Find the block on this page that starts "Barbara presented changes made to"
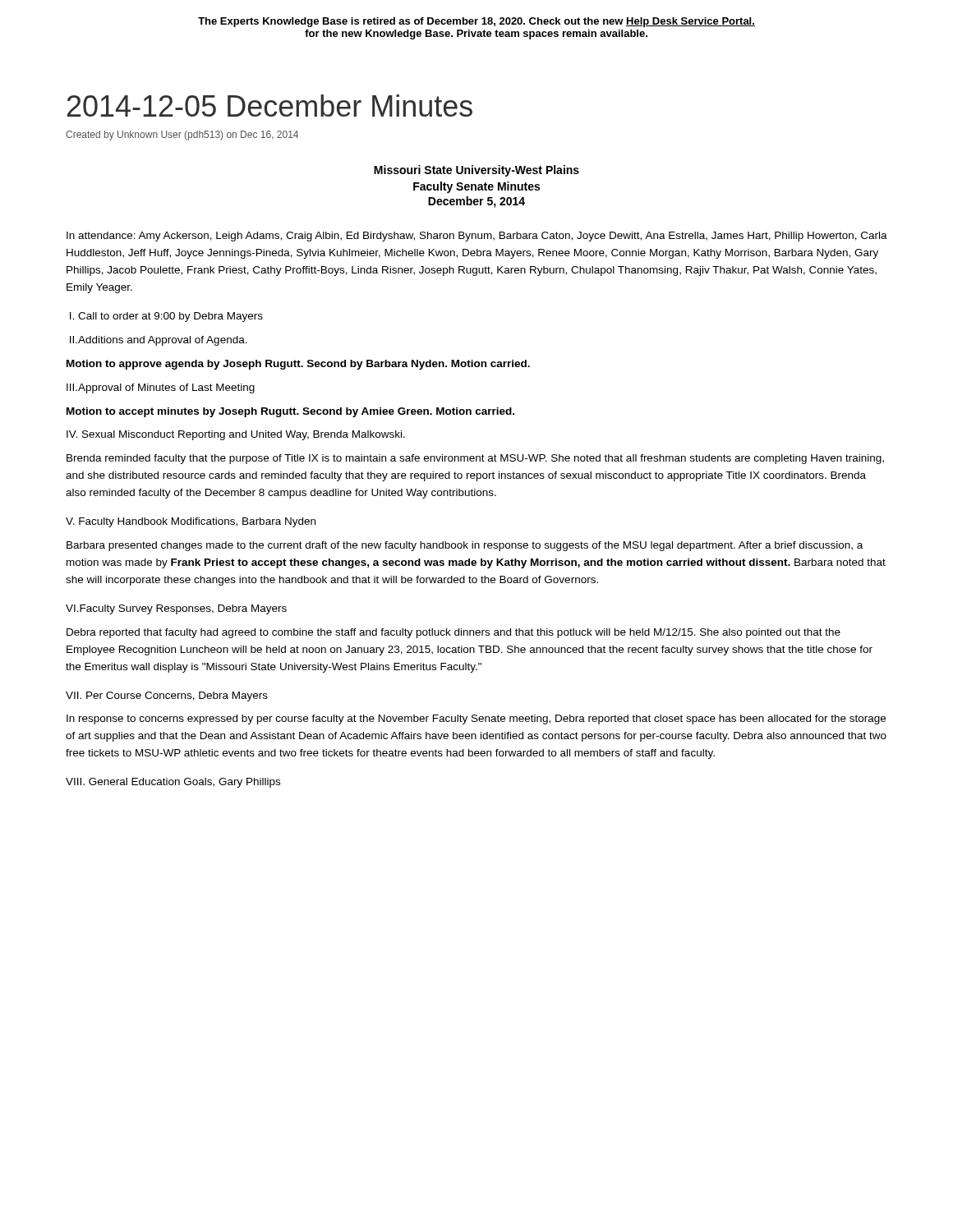 click(476, 562)
